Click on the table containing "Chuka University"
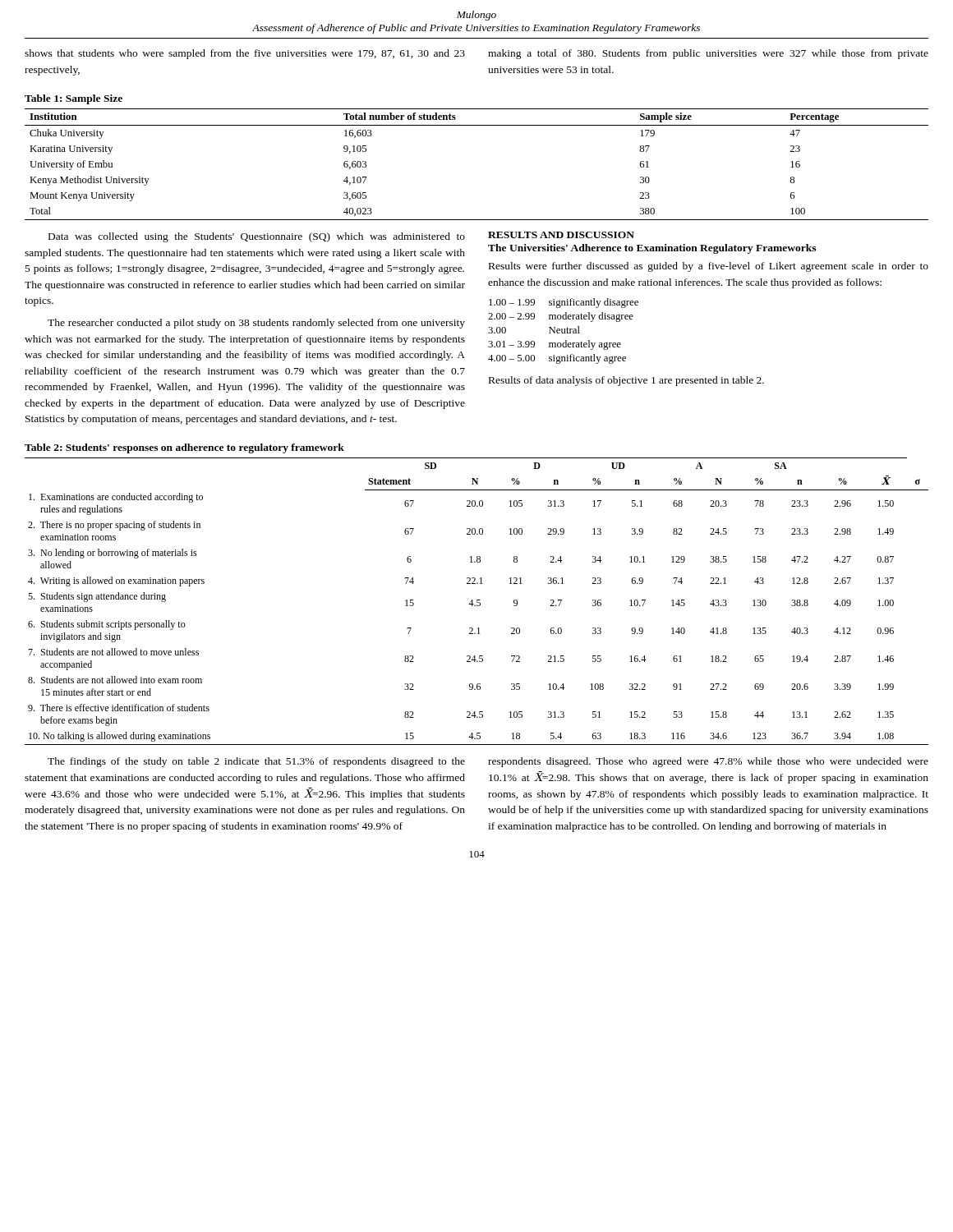 click(x=476, y=164)
